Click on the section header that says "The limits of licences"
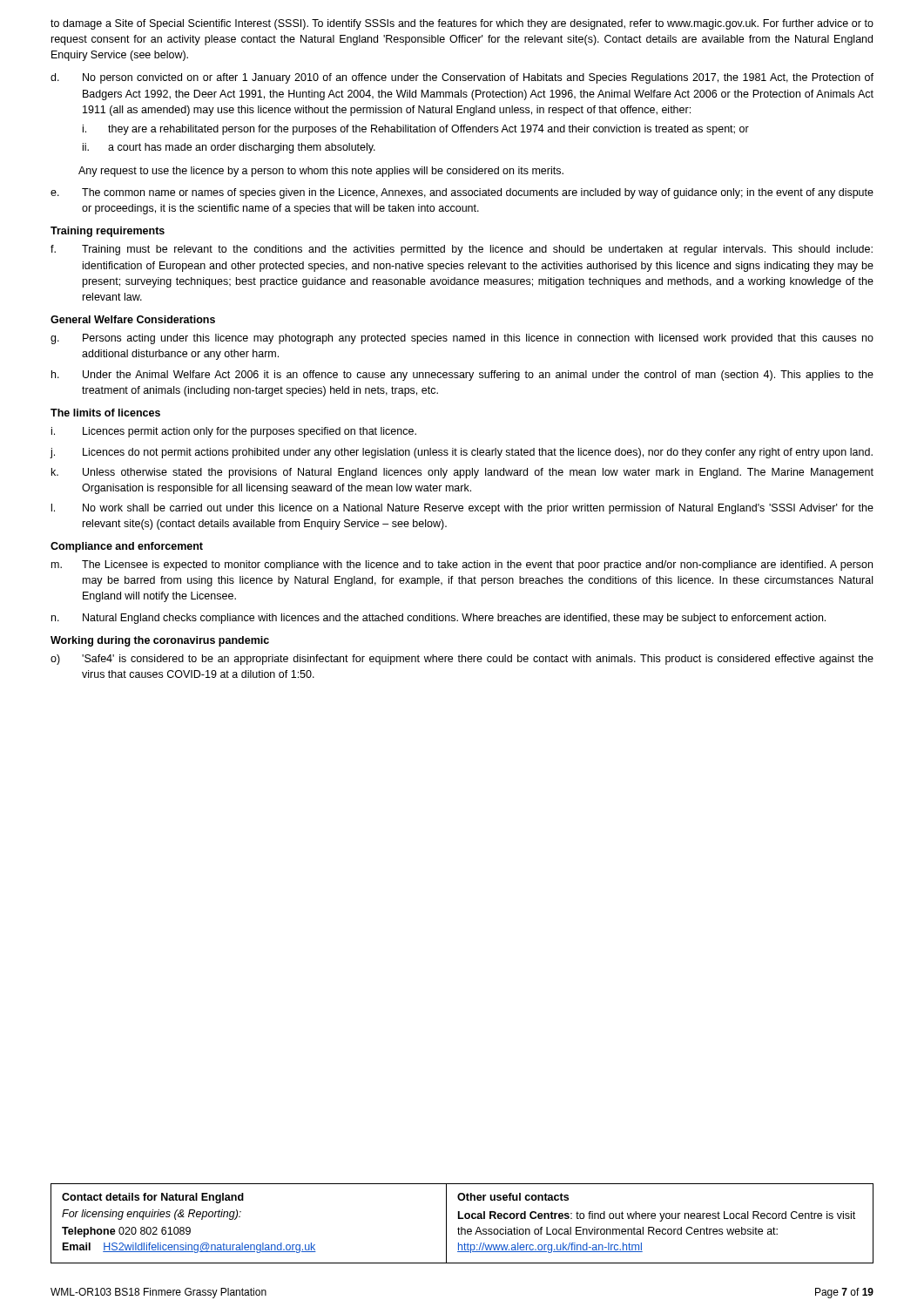The height and width of the screenshot is (1307, 924). pos(106,413)
